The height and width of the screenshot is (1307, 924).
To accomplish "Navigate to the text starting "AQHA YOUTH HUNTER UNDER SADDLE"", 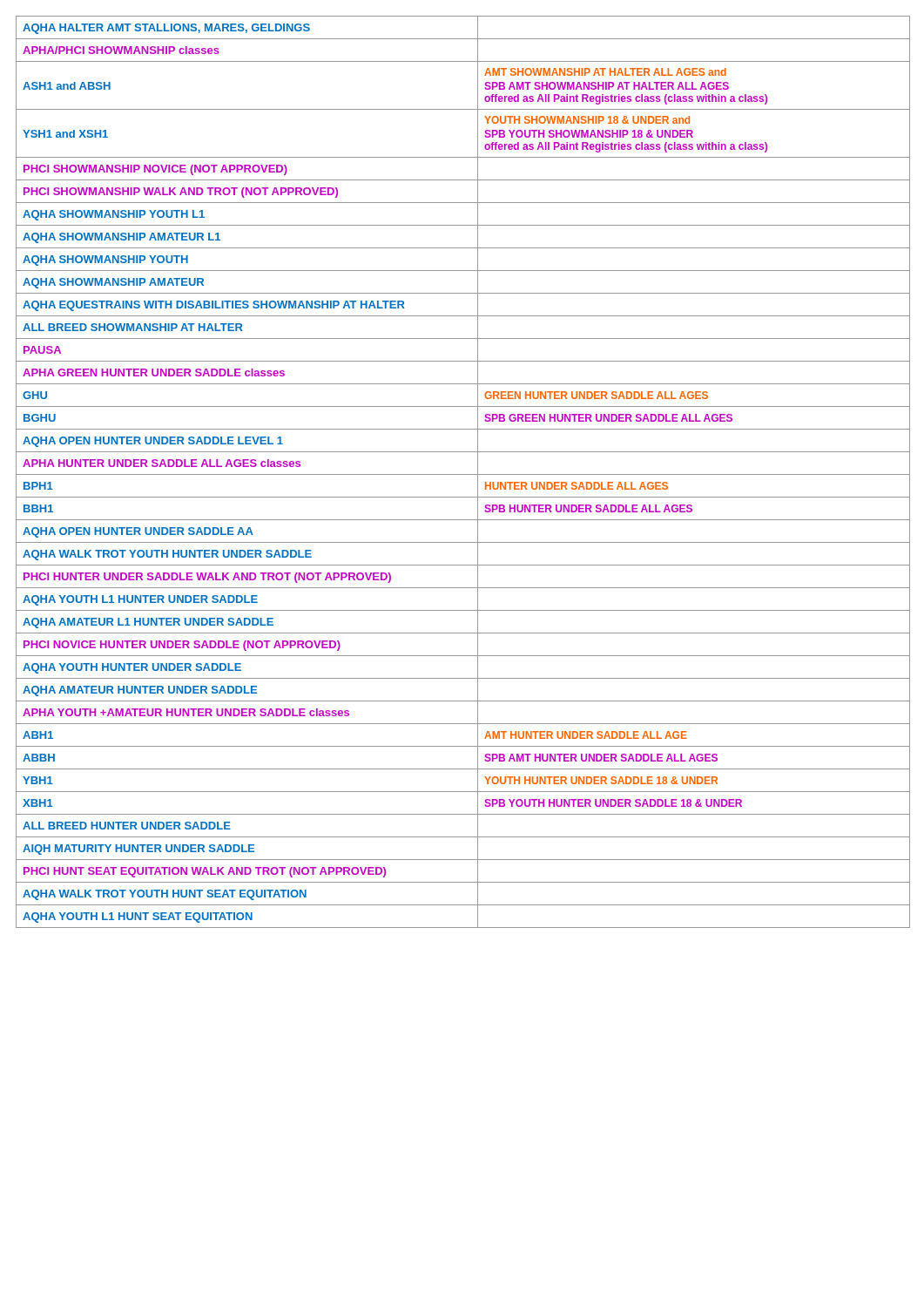I will point(463,667).
